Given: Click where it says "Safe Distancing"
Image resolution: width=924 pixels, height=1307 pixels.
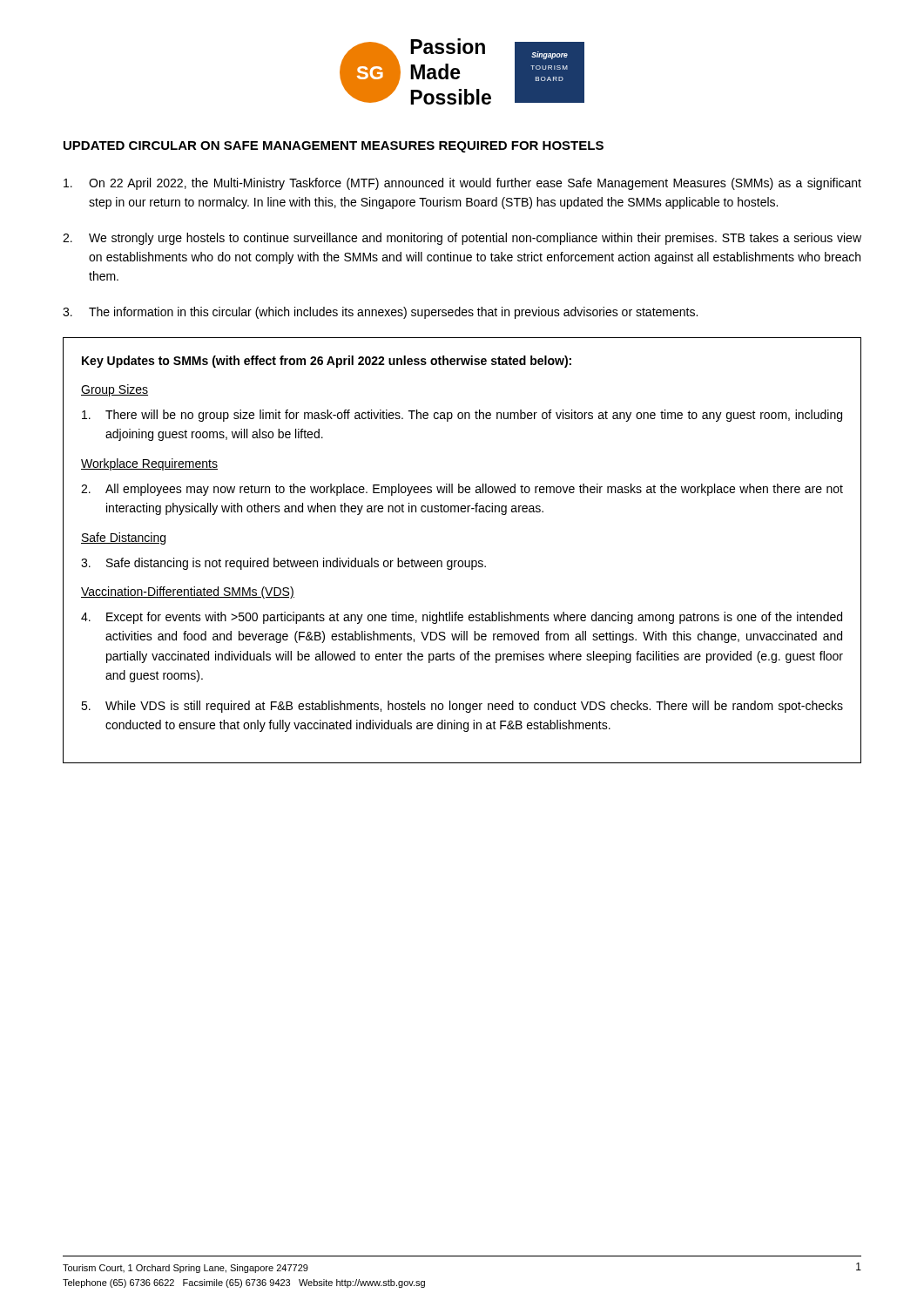Looking at the screenshot, I should pos(124,537).
